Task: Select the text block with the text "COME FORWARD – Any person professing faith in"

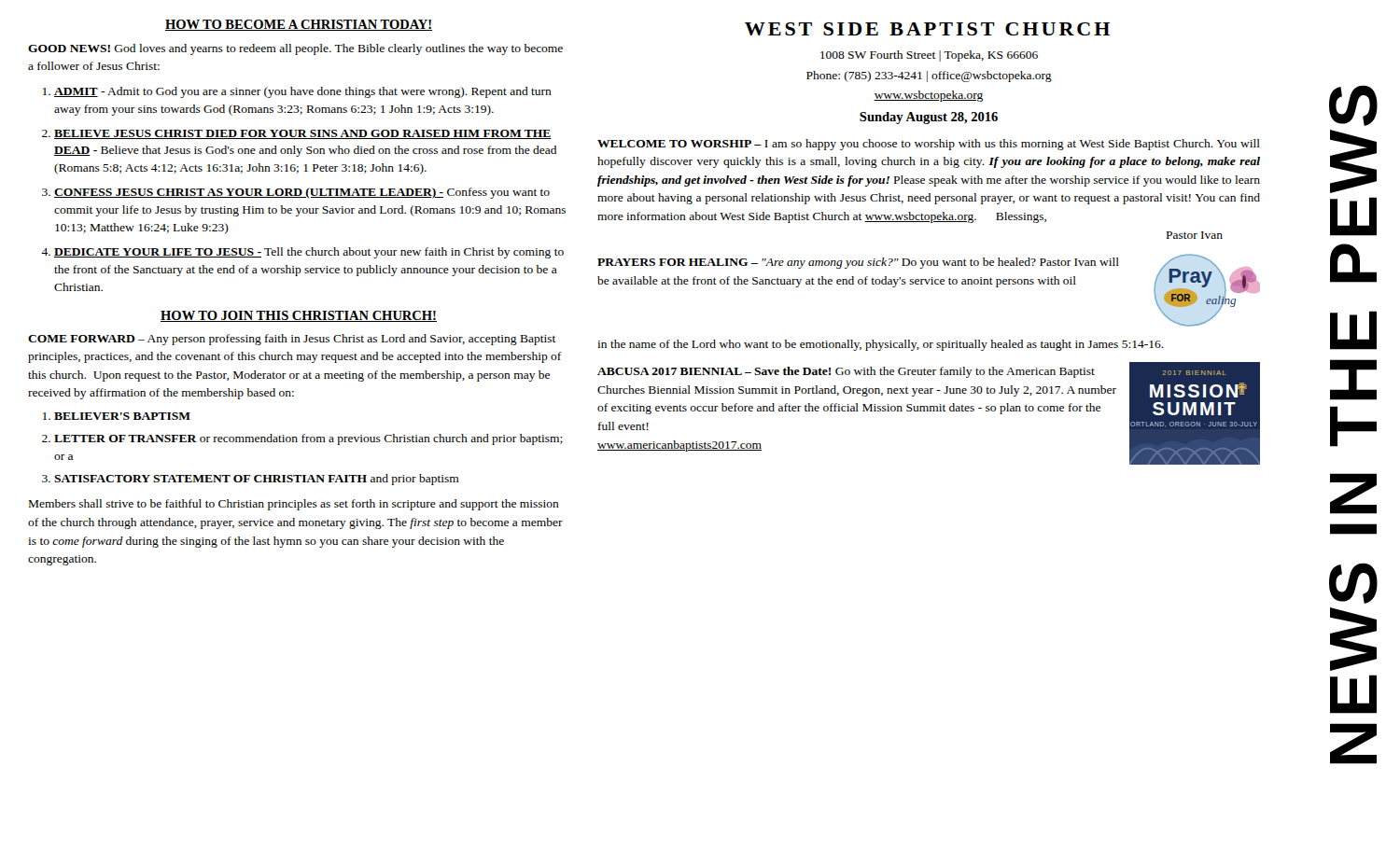Action: click(295, 365)
